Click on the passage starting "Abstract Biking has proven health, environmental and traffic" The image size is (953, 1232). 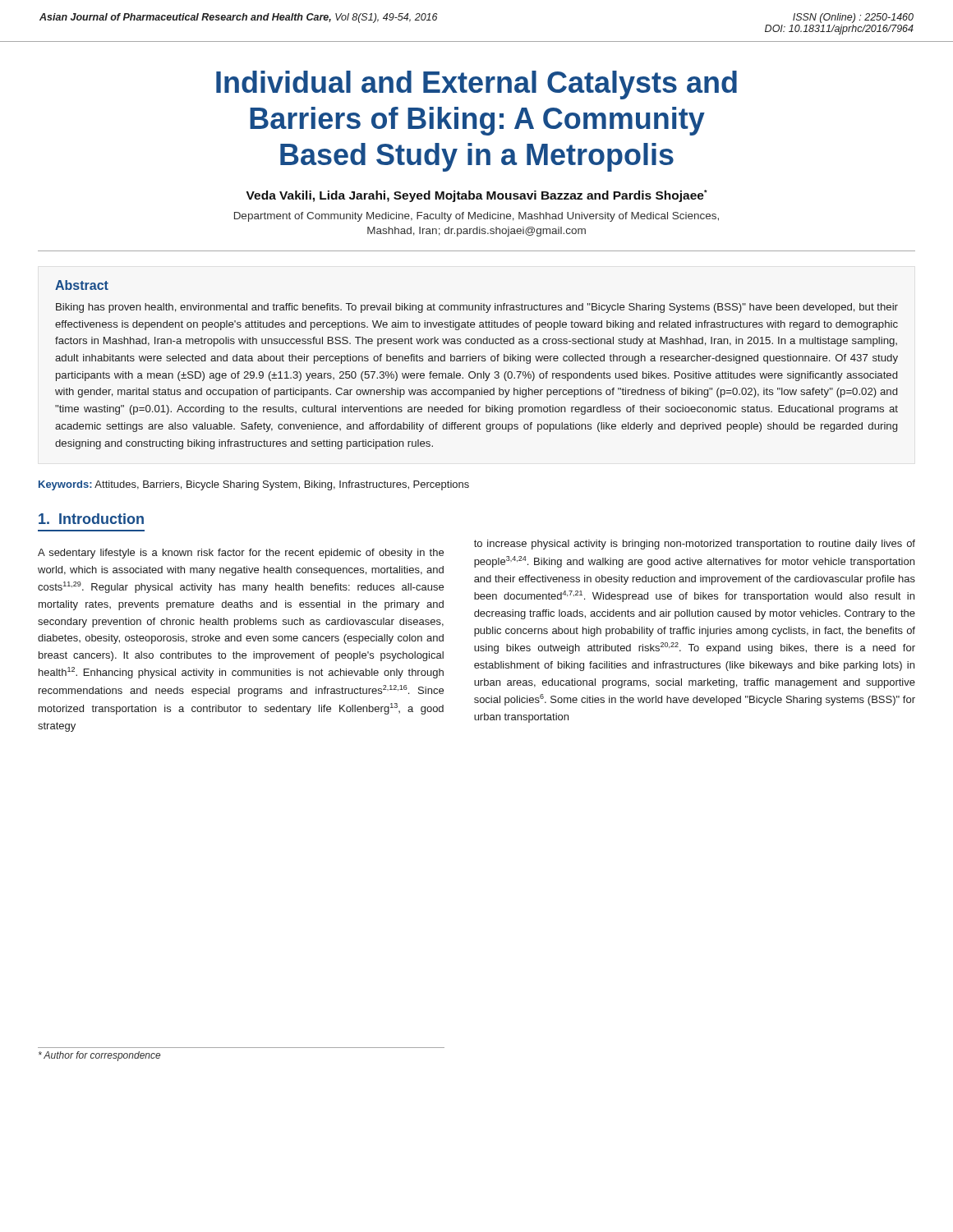[476, 365]
